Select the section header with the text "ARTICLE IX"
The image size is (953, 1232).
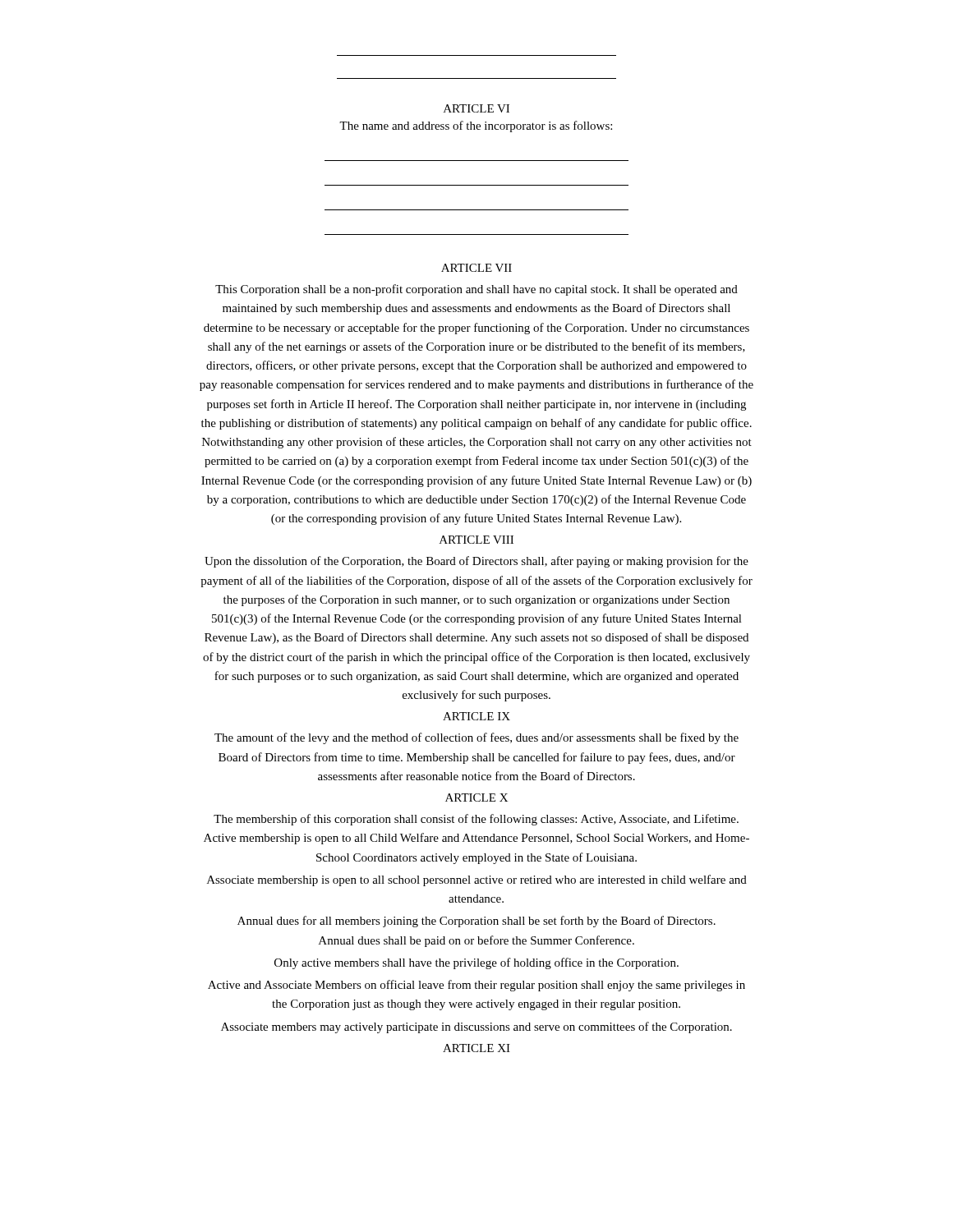[x=476, y=716]
